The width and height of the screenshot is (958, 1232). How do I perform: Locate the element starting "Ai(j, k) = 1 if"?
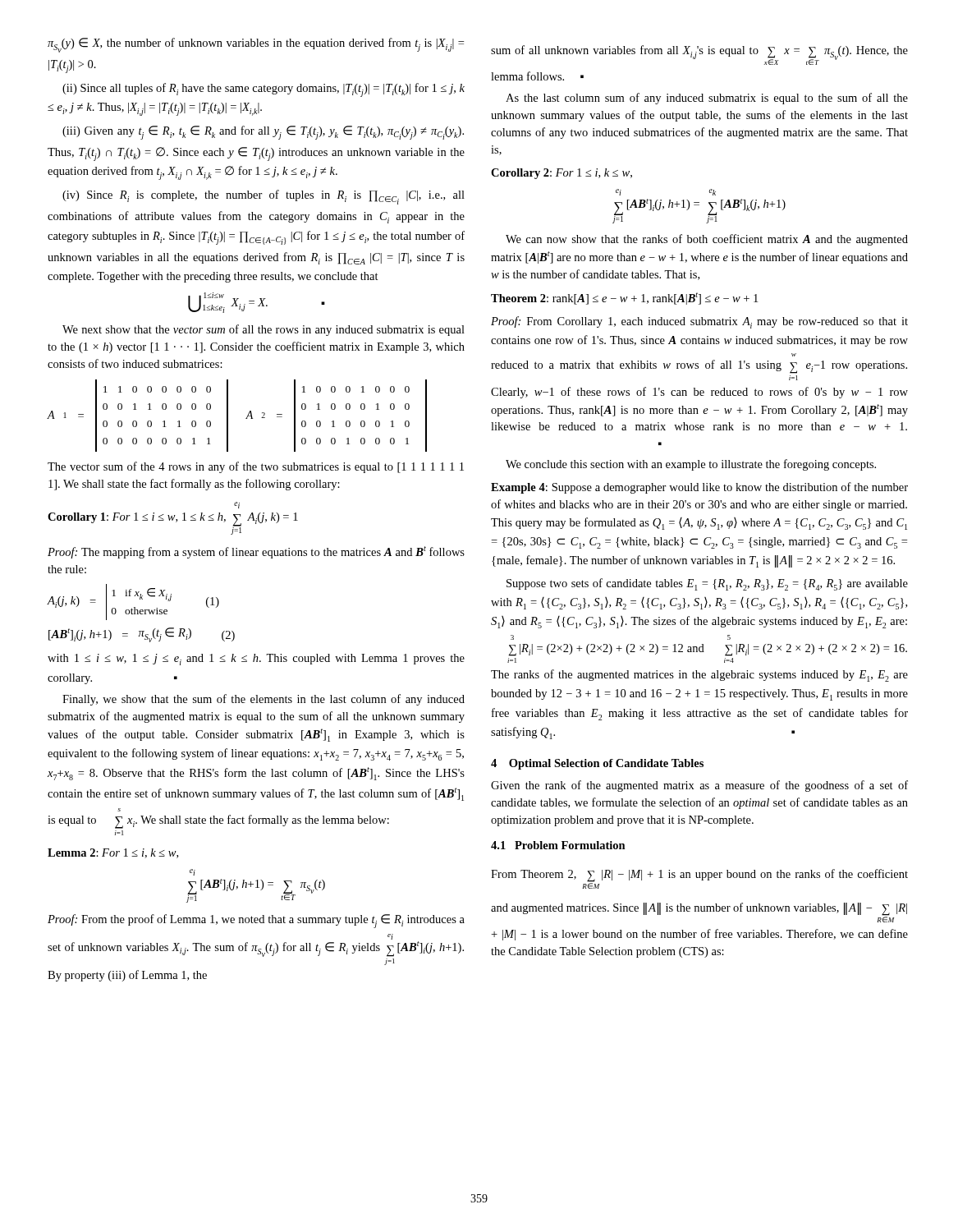pyautogui.click(x=141, y=613)
